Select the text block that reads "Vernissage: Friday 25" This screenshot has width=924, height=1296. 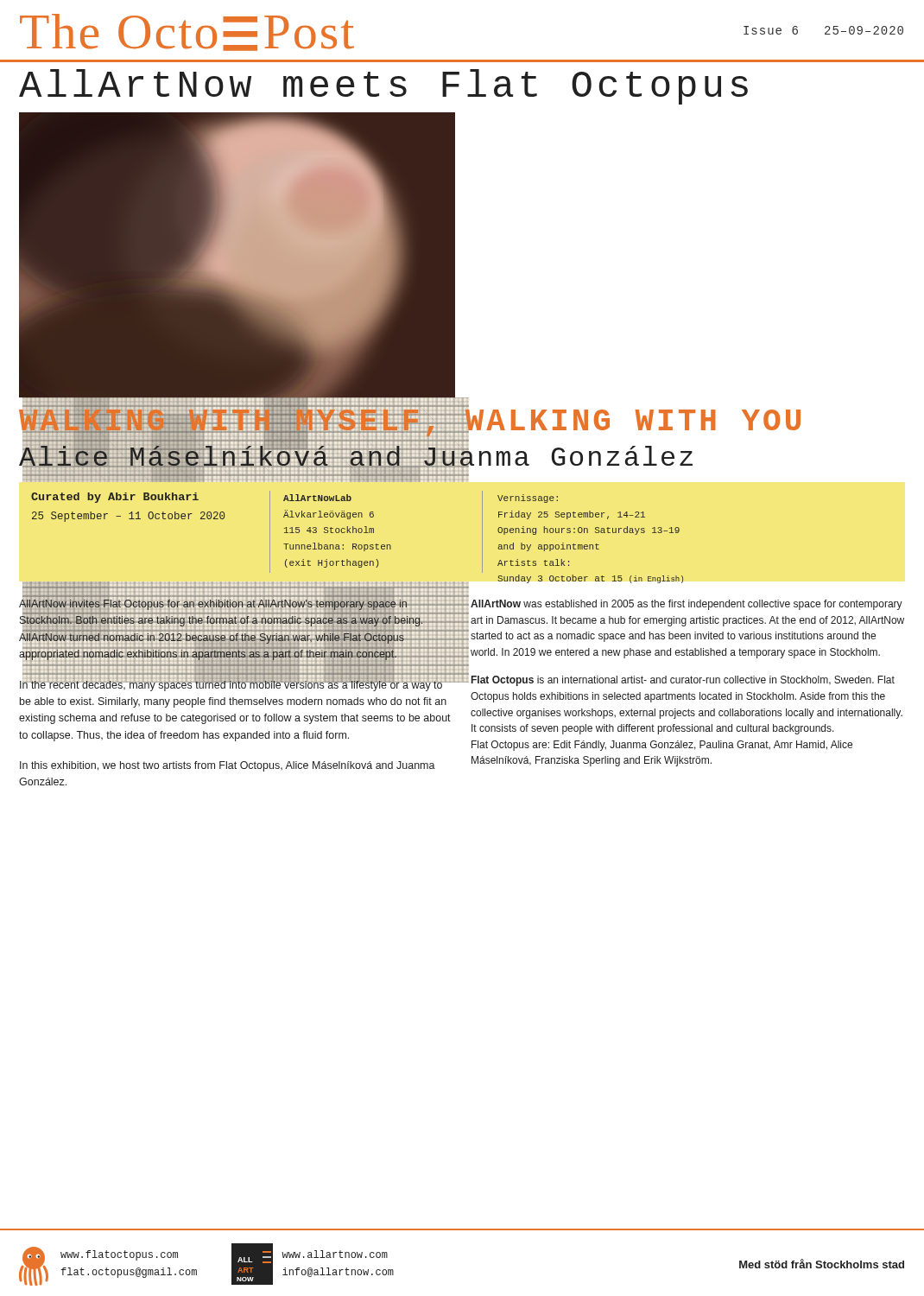[x=528, y=499]
